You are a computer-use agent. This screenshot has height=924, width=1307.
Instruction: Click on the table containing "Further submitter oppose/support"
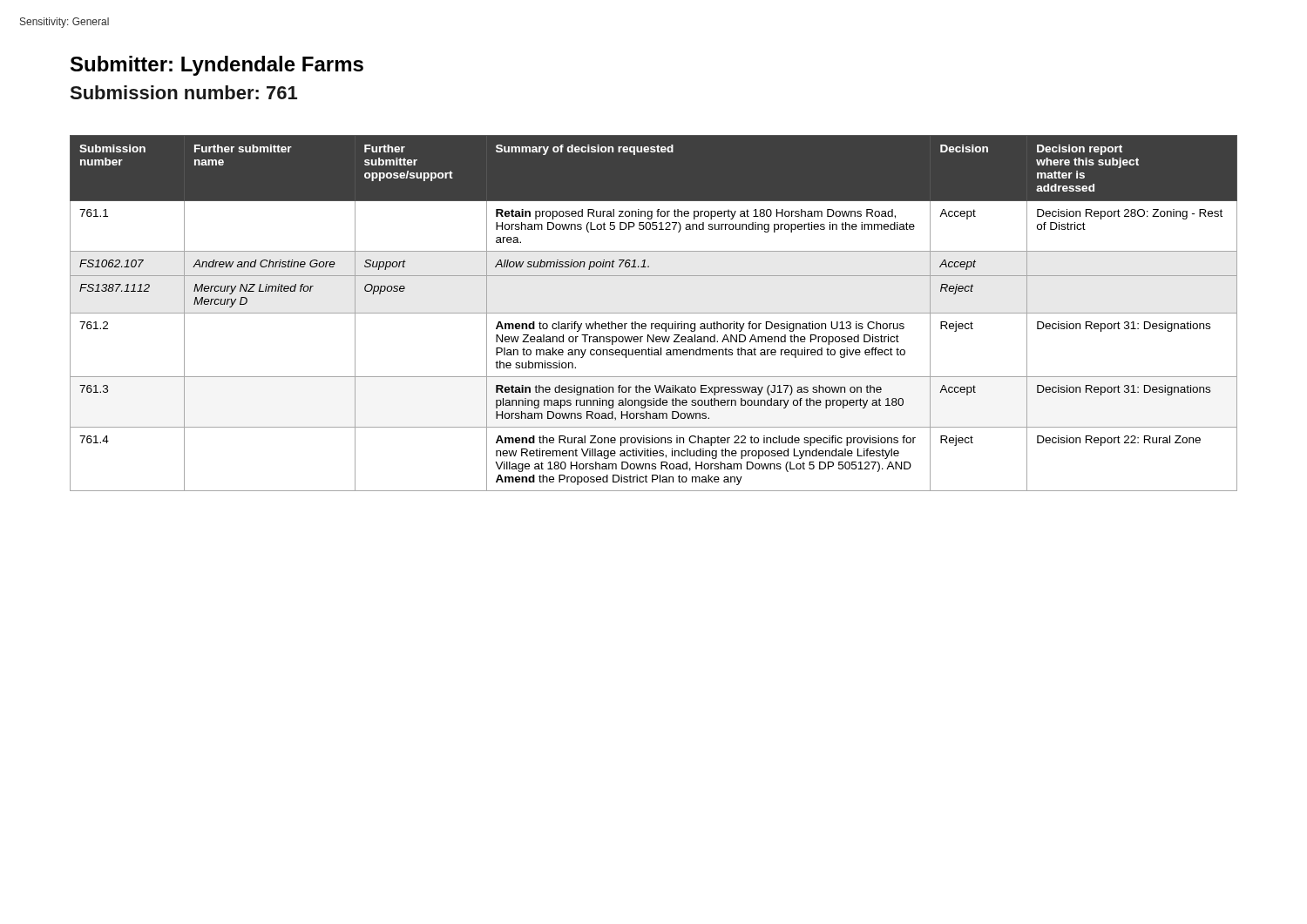coord(654,313)
